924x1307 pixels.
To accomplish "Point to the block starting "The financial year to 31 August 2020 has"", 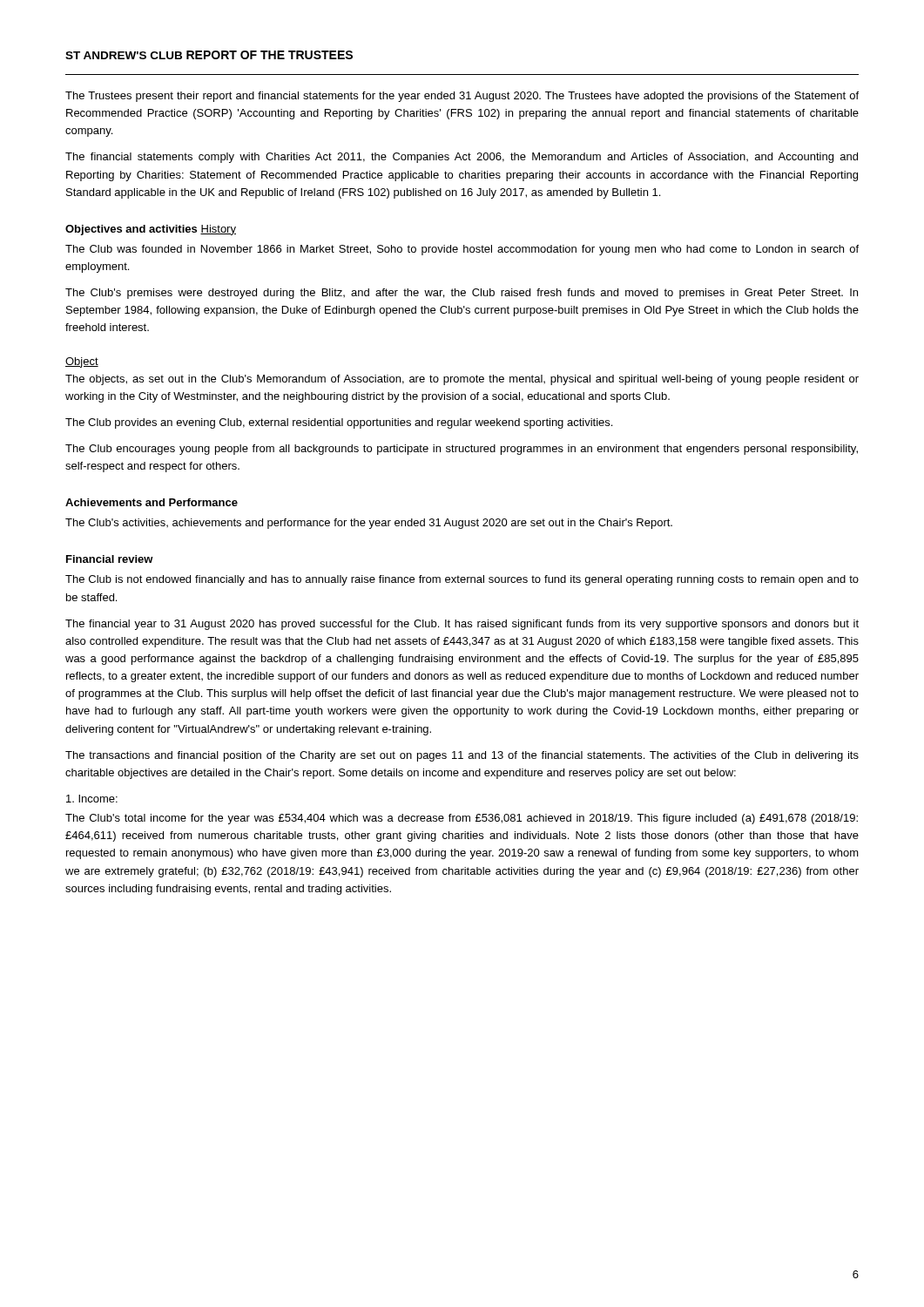I will click(x=462, y=676).
